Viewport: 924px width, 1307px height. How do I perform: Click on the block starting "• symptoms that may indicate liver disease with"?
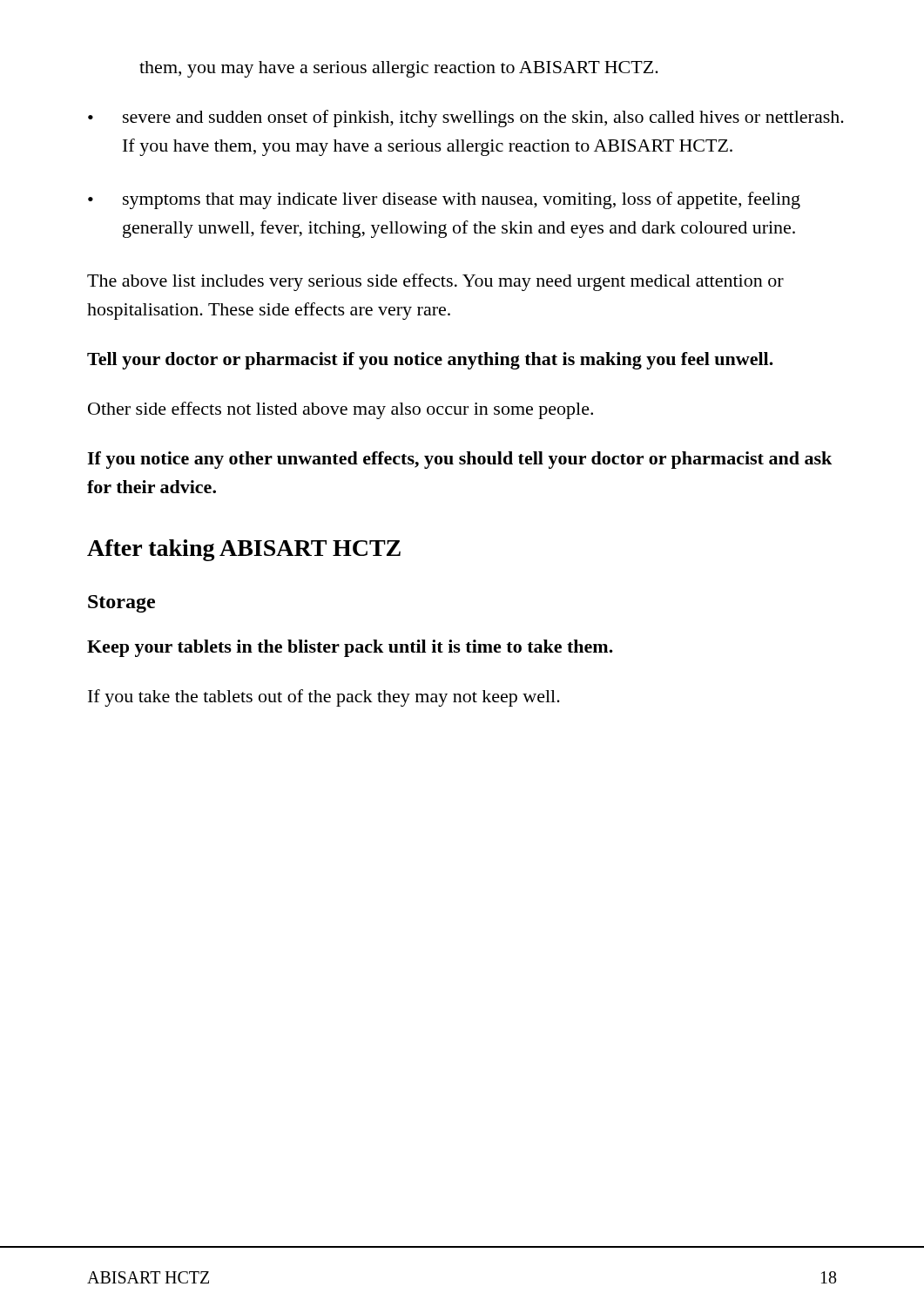click(x=466, y=213)
